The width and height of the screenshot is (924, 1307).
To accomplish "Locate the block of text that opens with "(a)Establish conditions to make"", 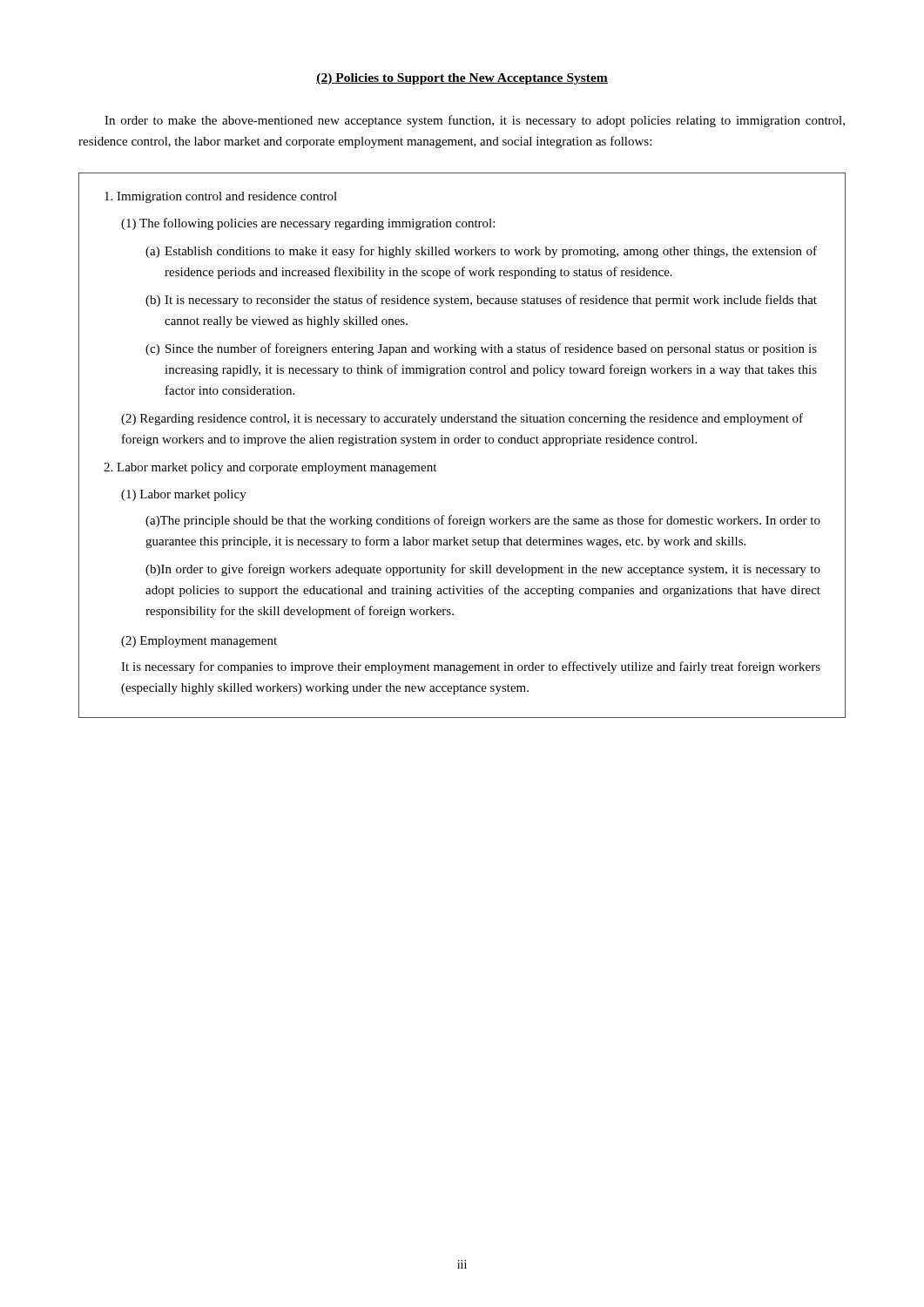I will pyautogui.click(x=481, y=261).
